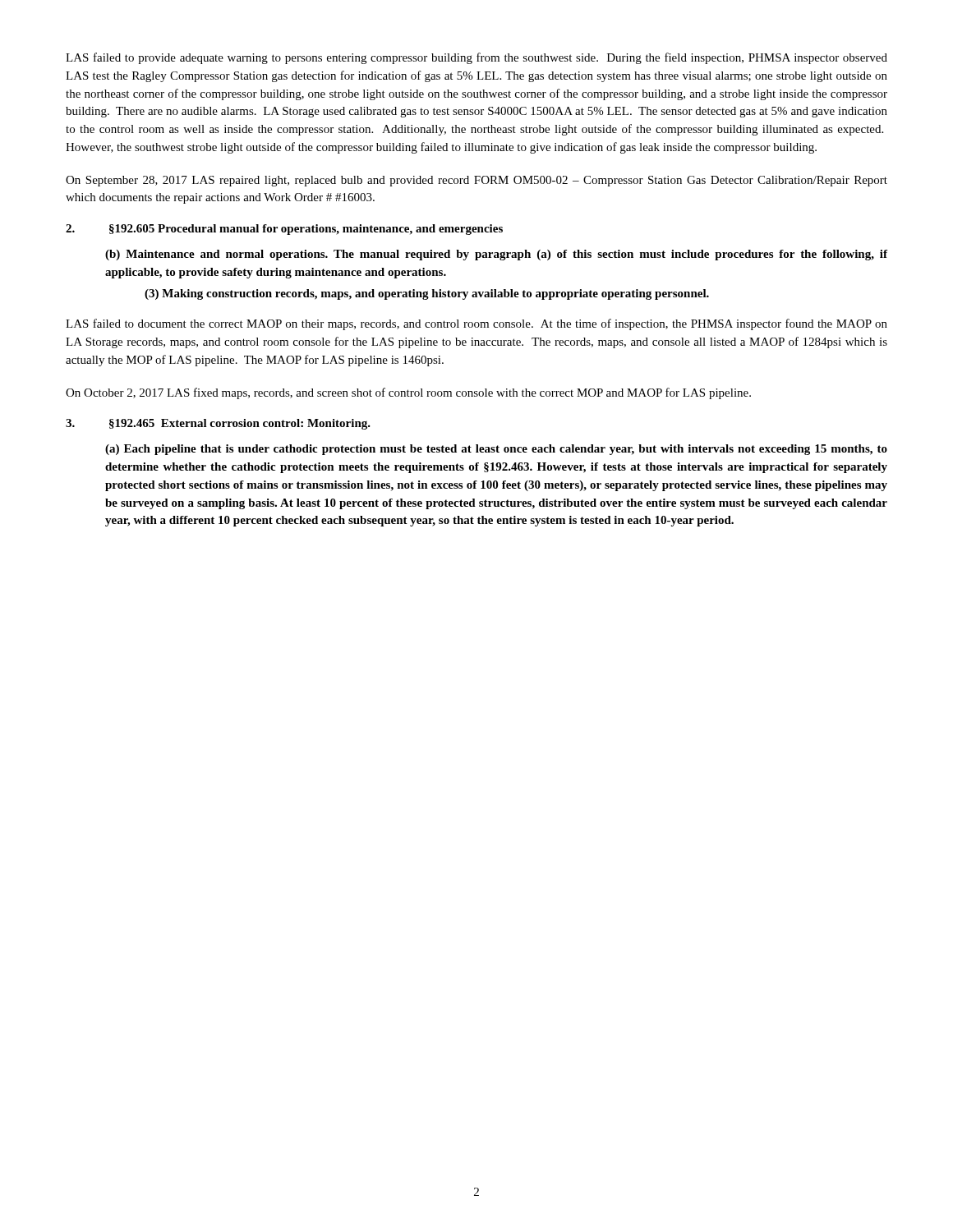Viewport: 953px width, 1232px height.
Task: Click on the text block with the text "(a) Each pipeline"
Action: pos(496,485)
